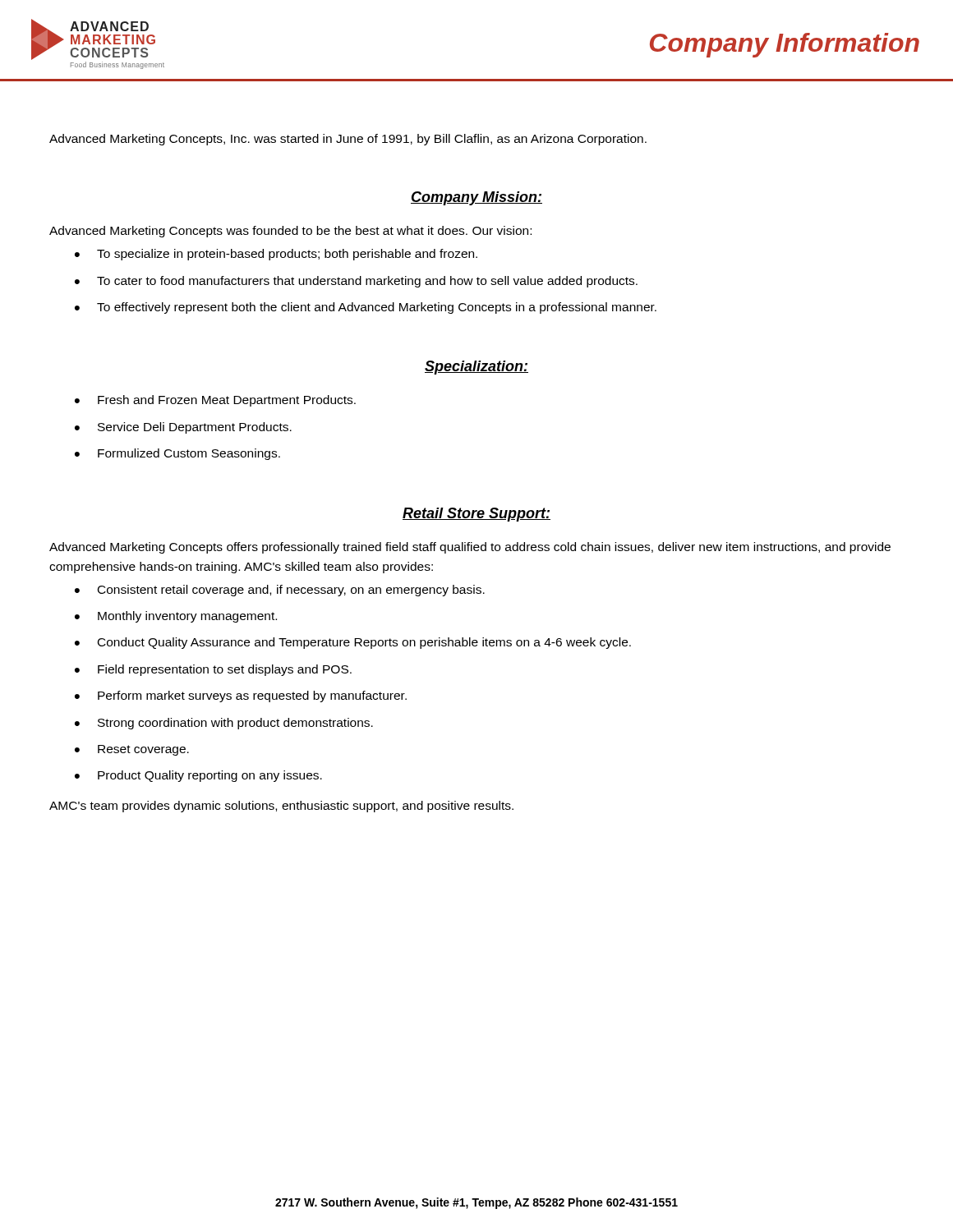Find the list item with the text "• Consistent retail"
This screenshot has height=1232, width=953.
[x=280, y=590]
